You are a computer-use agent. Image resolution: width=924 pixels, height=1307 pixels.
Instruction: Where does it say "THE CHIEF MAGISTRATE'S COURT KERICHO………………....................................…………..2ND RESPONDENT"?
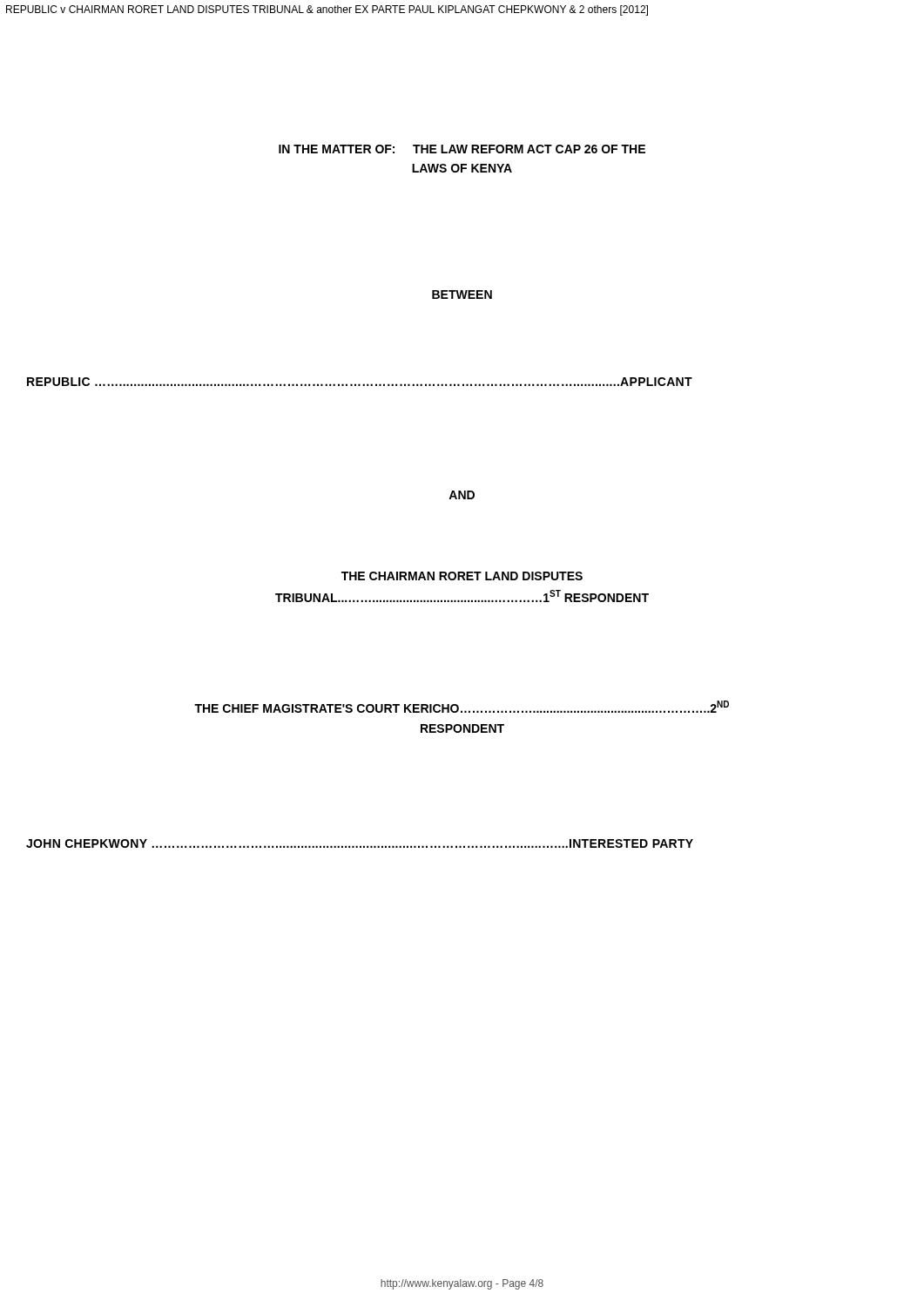click(462, 718)
